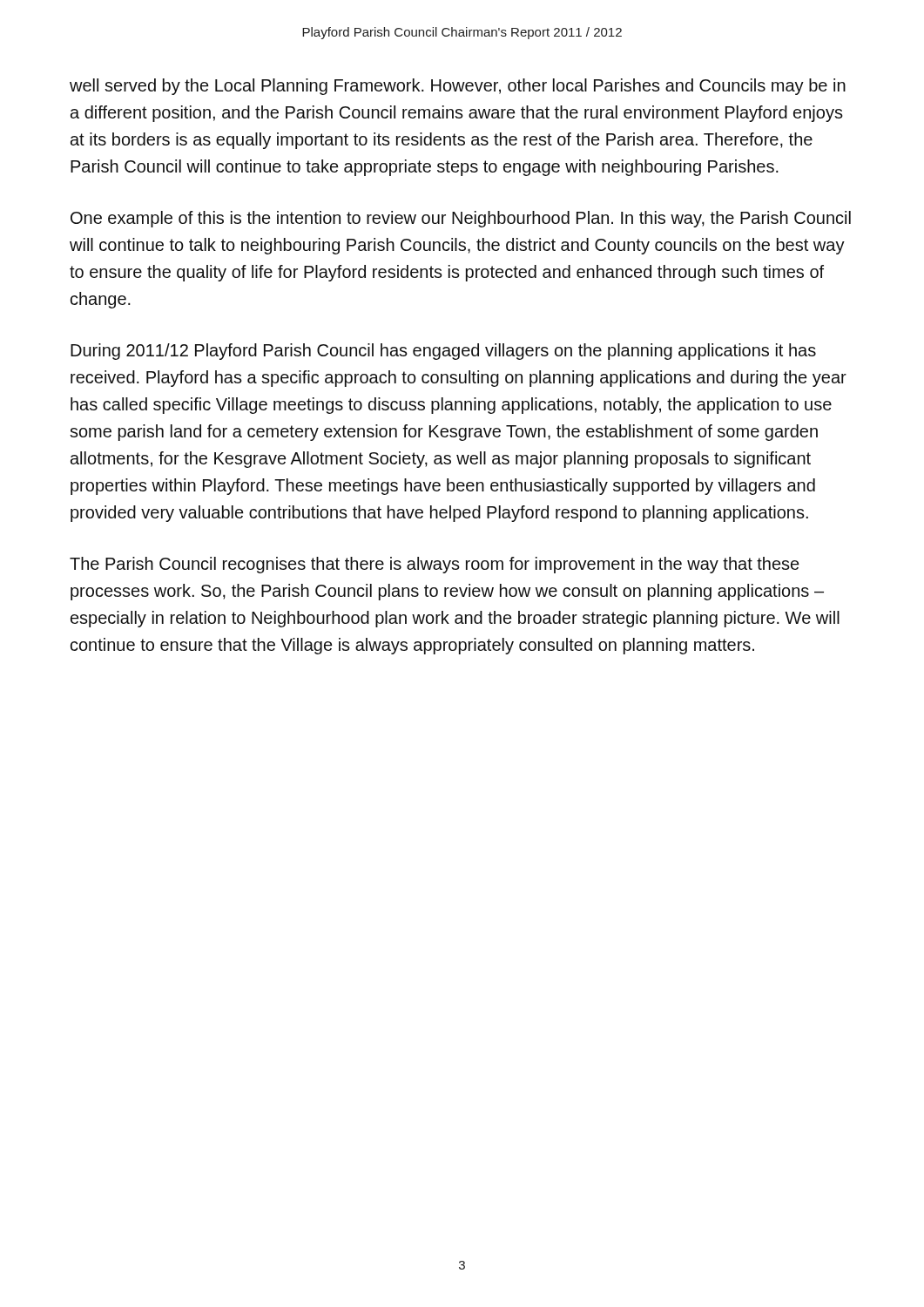This screenshot has height=1307, width=924.
Task: Locate the text block starting "well served by the Local Planning Framework."
Action: pos(458,126)
